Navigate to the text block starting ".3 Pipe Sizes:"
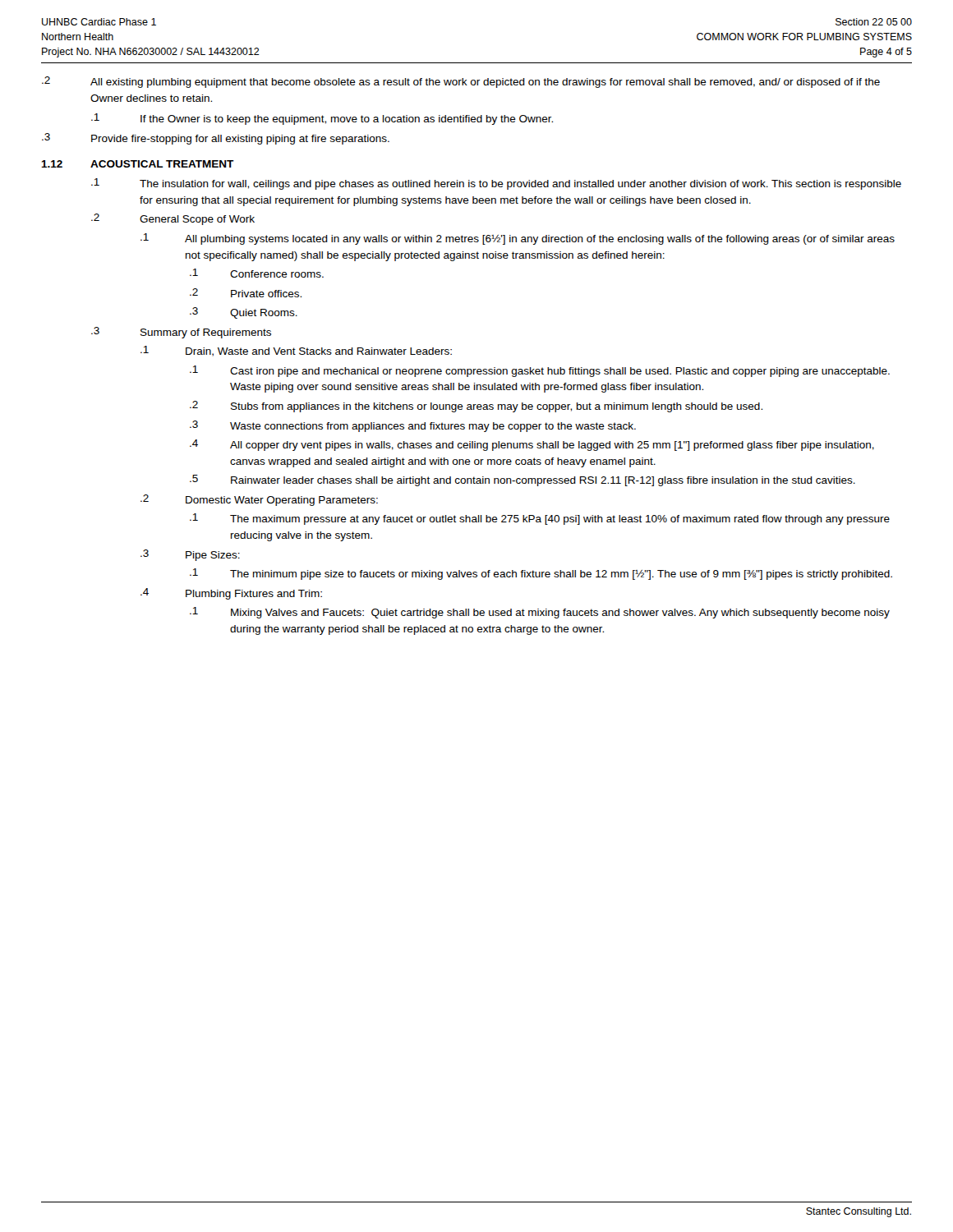 tap(190, 555)
